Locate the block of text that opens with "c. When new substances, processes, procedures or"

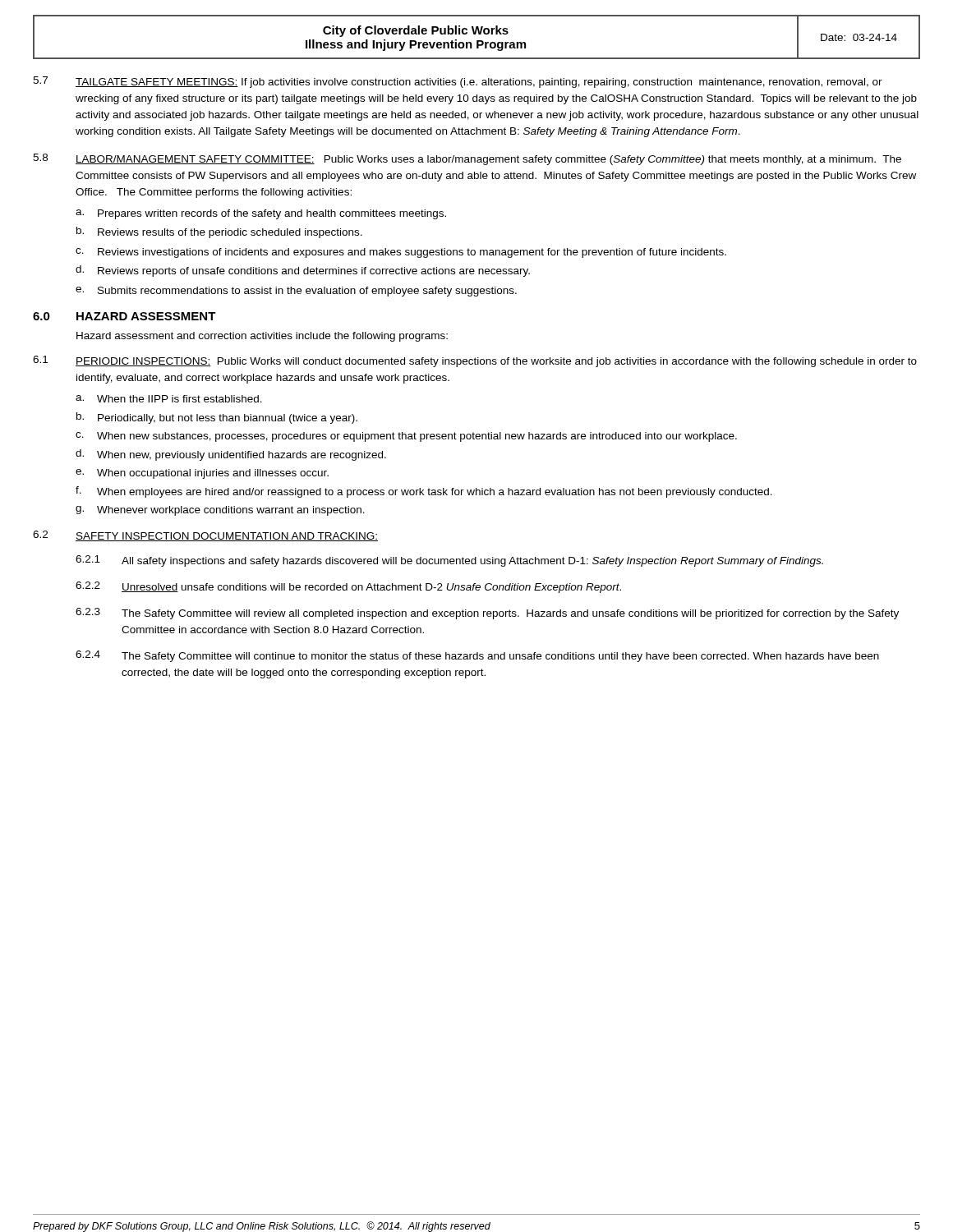click(x=498, y=436)
